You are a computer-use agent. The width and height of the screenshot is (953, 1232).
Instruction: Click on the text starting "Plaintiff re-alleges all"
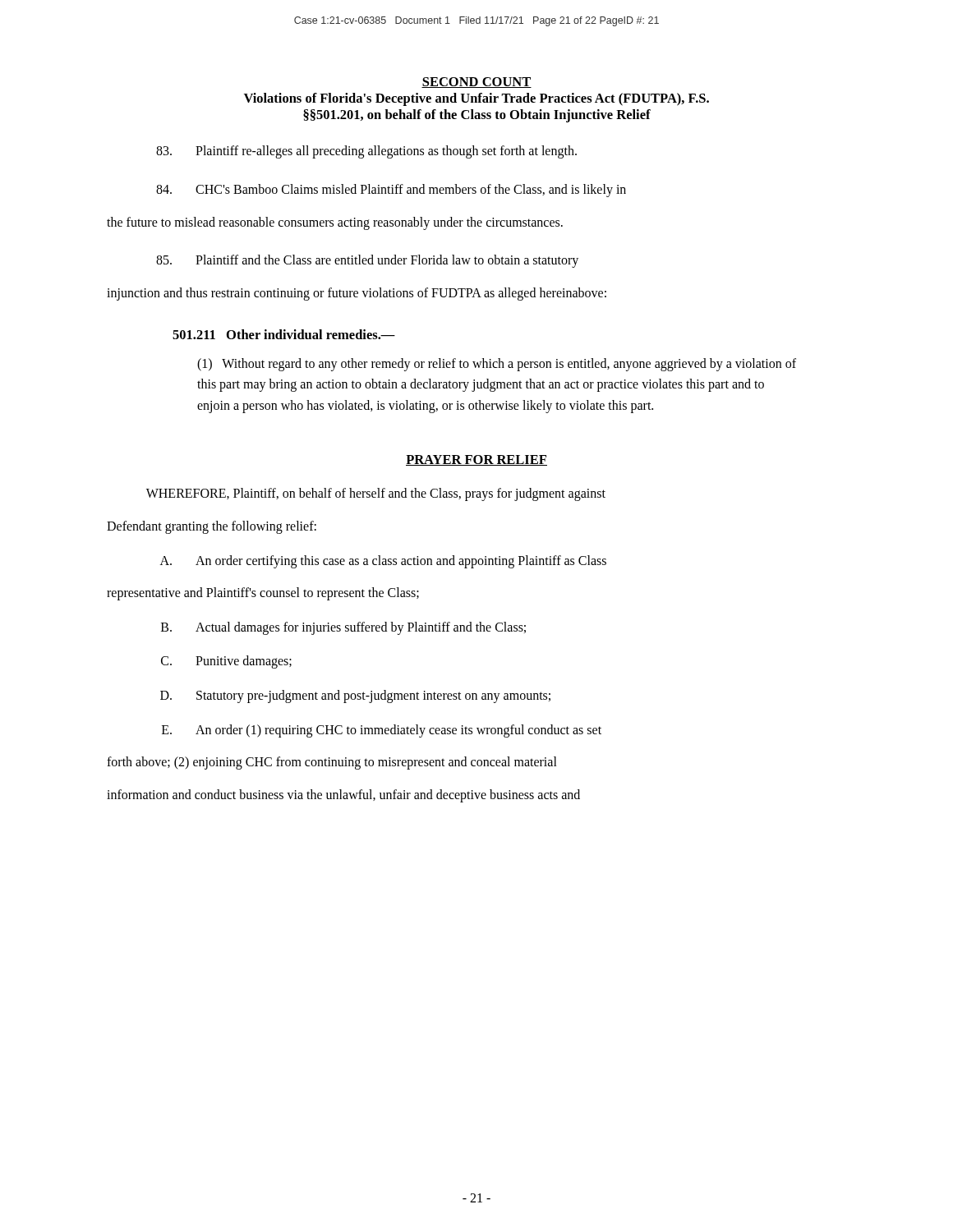click(342, 151)
